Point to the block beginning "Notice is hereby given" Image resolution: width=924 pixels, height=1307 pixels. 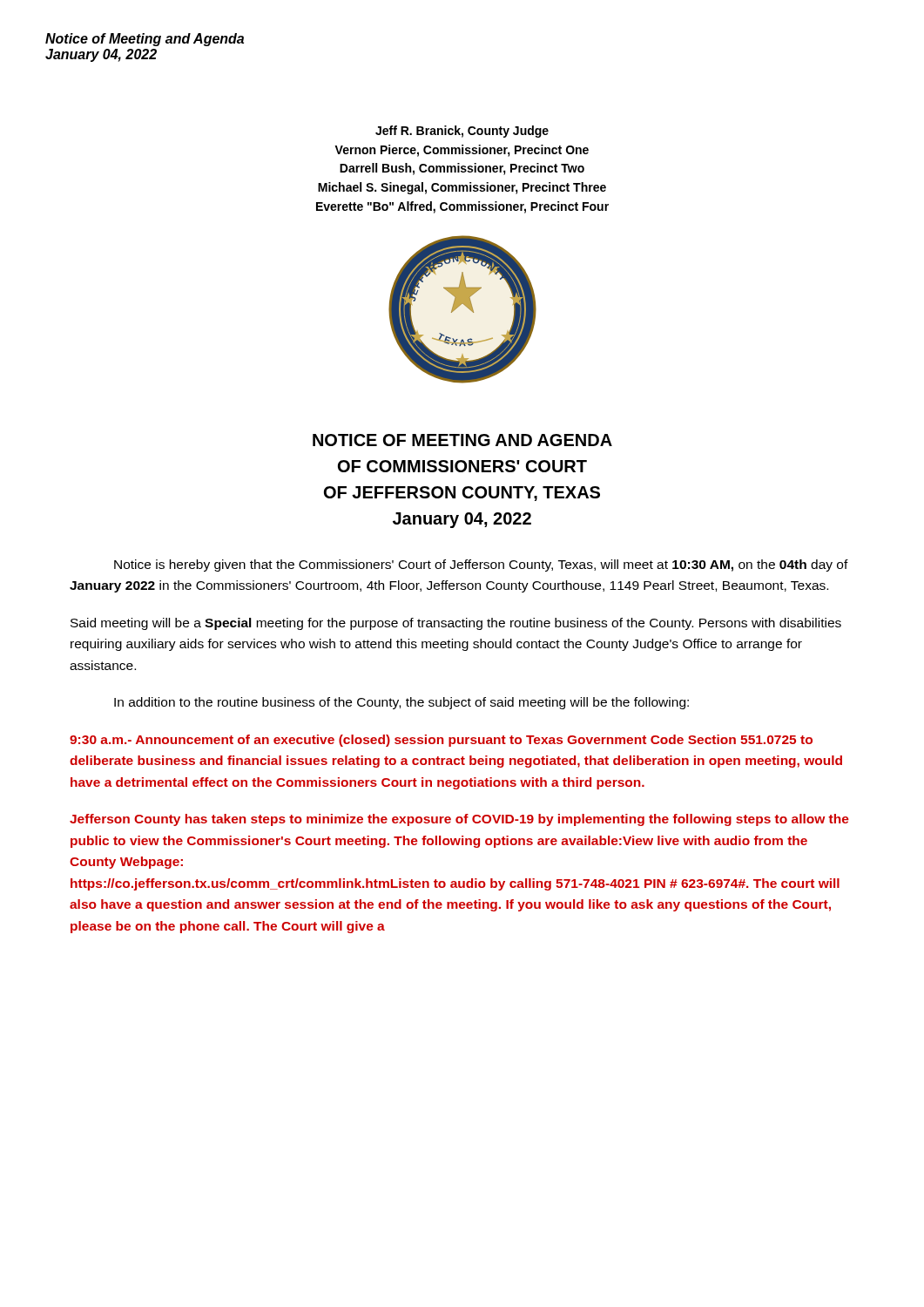pos(459,575)
